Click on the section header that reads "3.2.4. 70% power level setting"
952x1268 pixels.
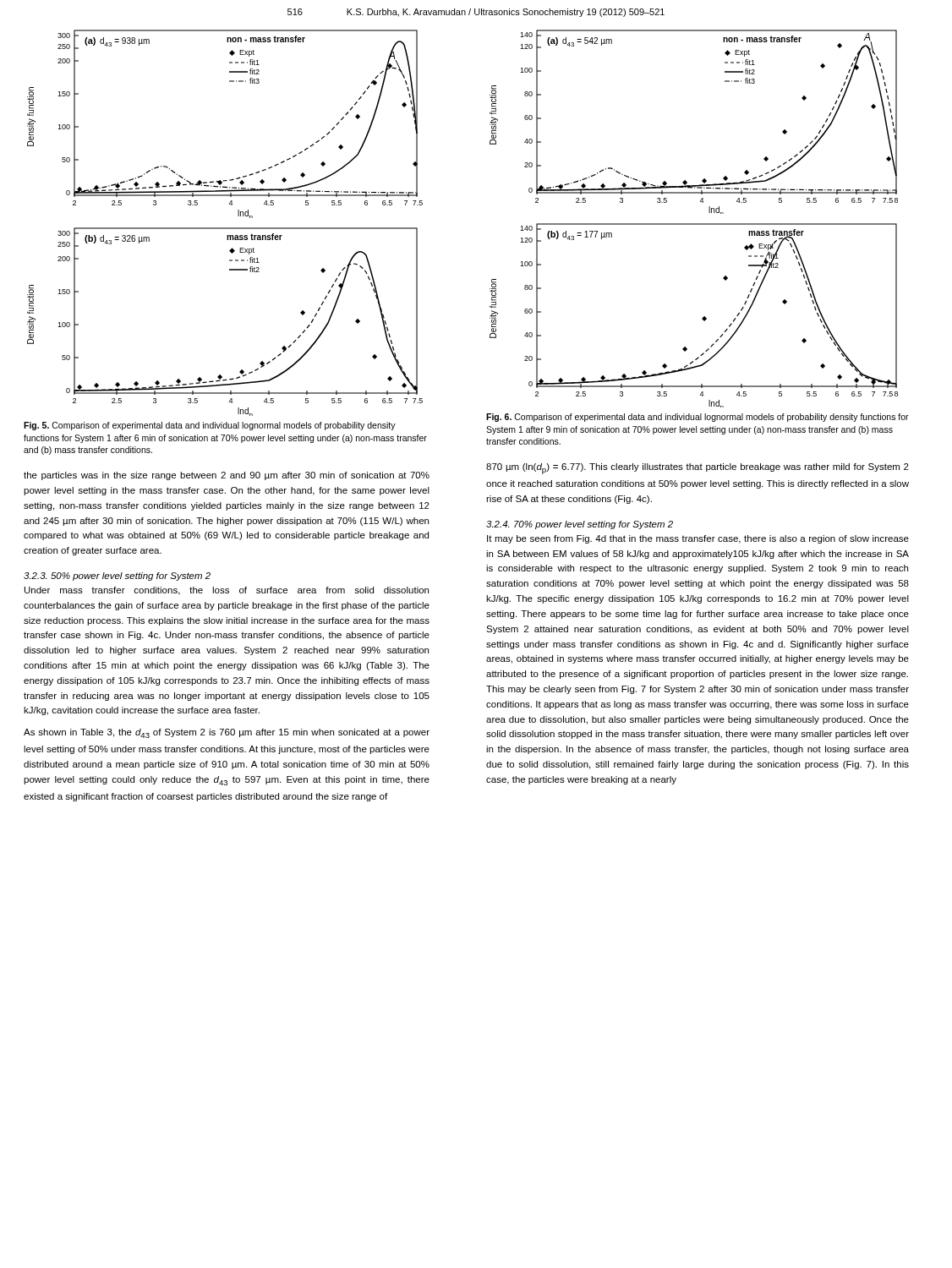pos(580,524)
